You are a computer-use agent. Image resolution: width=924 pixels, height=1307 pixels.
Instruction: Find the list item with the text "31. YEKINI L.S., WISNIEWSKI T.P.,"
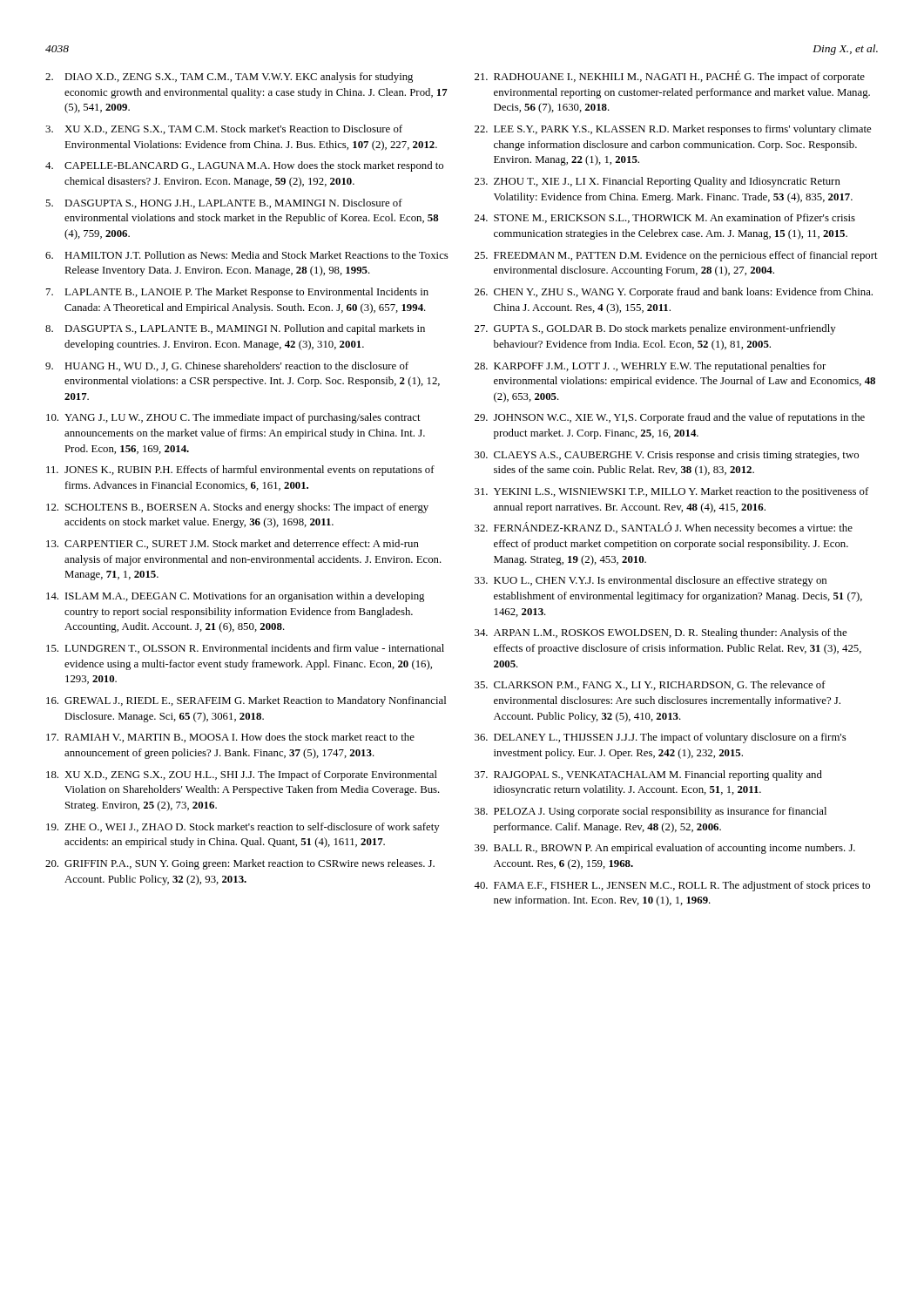click(x=676, y=500)
